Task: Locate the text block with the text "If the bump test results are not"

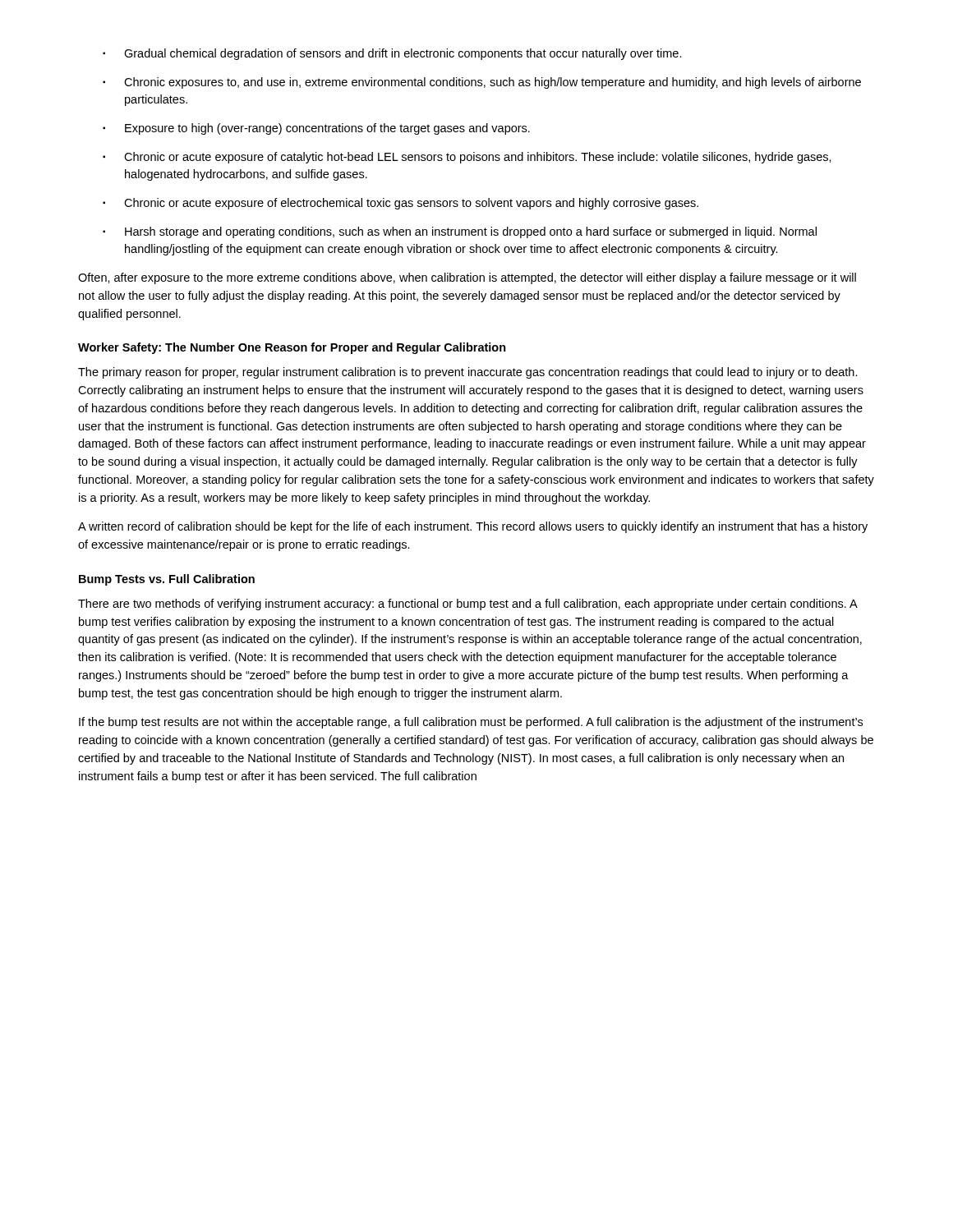Action: 476,749
